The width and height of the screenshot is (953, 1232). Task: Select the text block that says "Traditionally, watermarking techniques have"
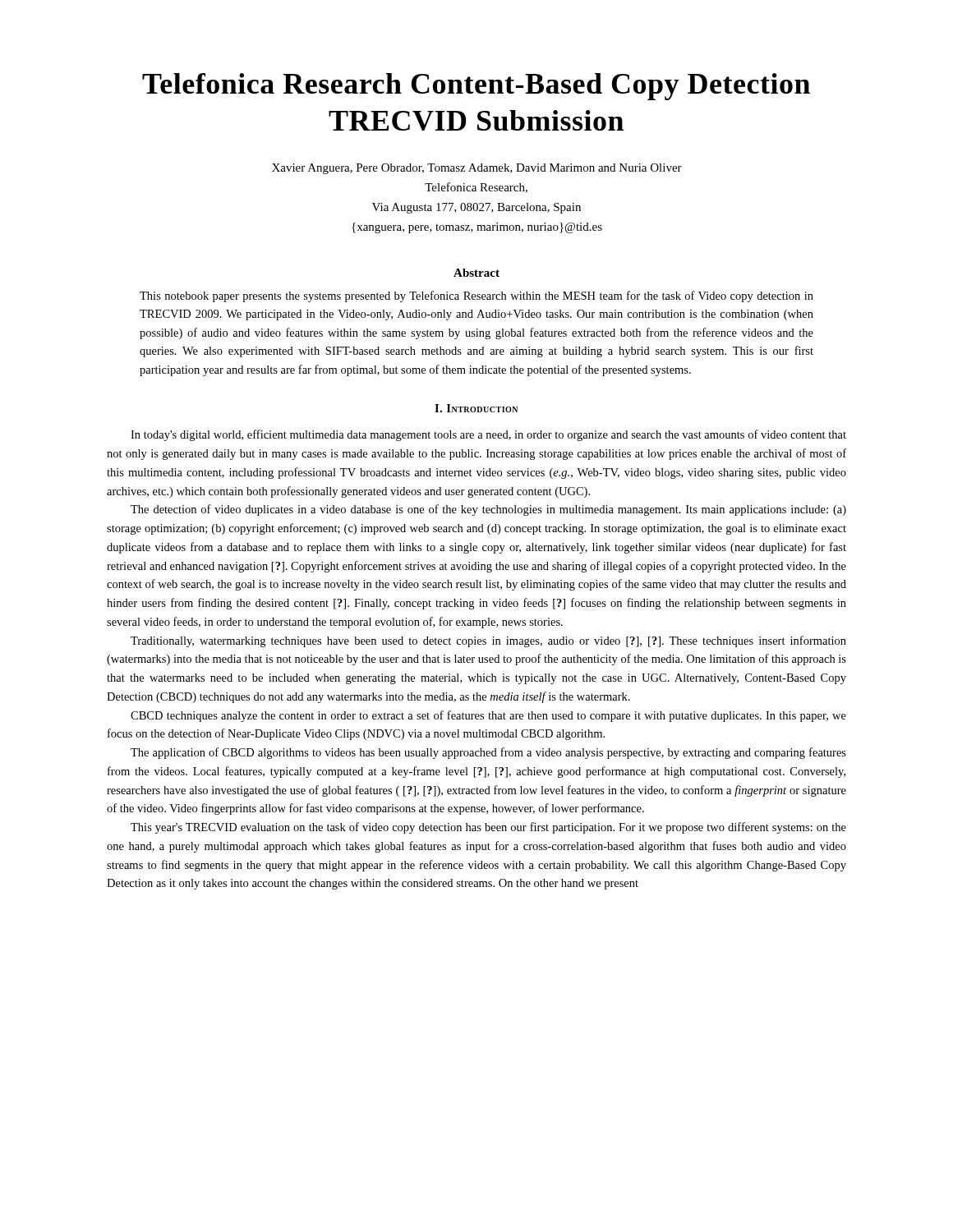coord(476,668)
